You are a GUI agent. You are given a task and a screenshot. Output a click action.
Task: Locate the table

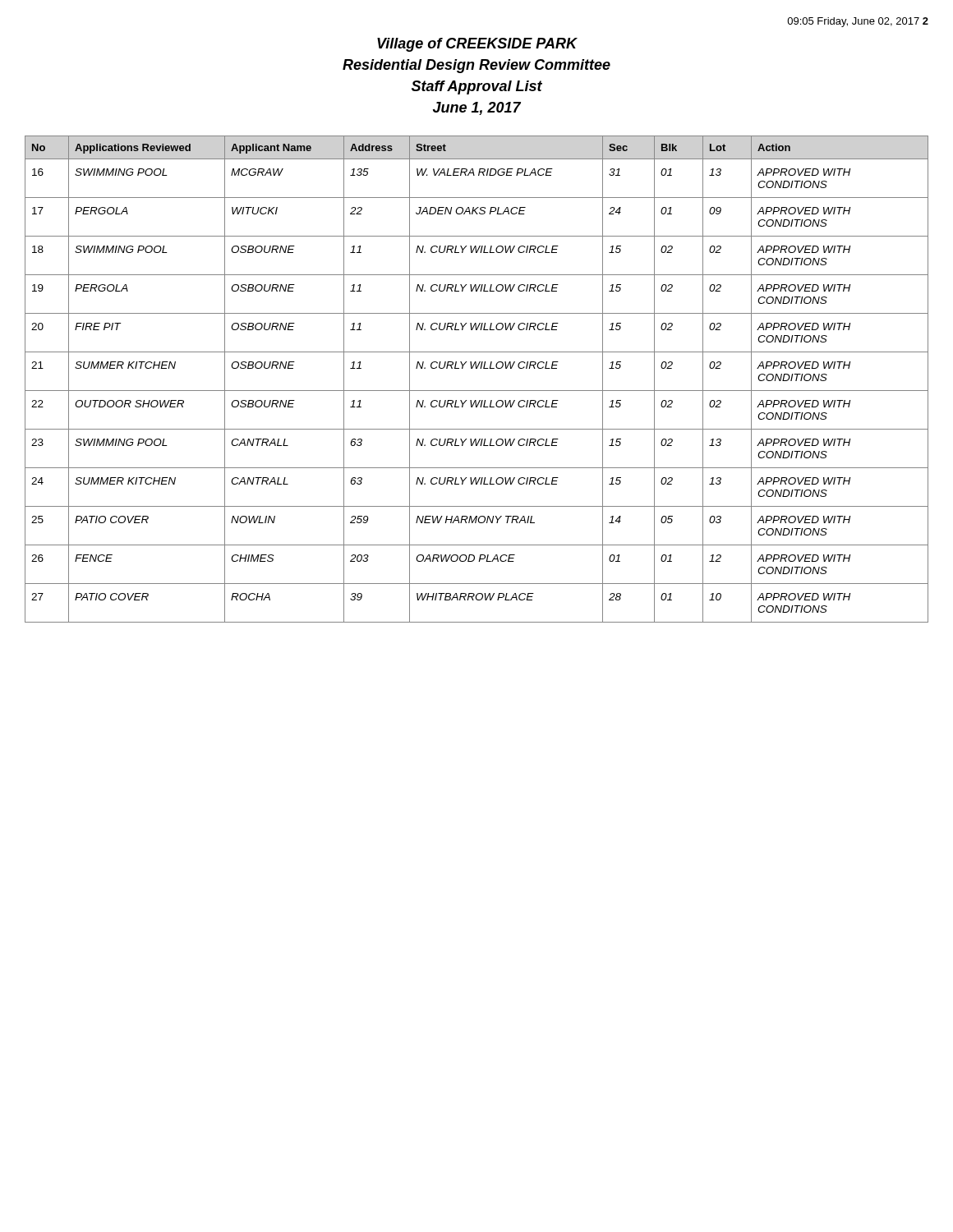(476, 379)
